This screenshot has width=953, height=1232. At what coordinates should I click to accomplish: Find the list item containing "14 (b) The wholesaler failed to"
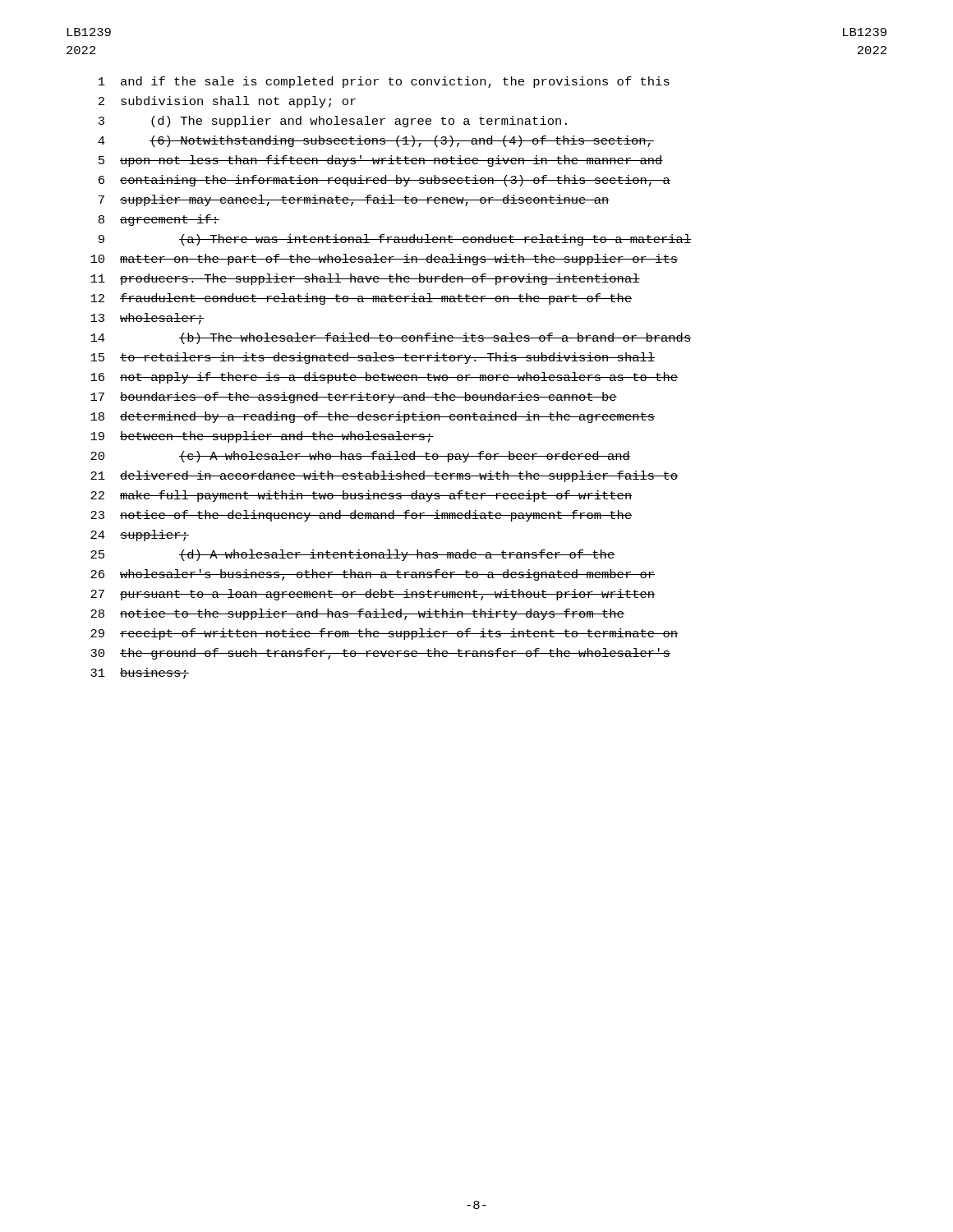(x=476, y=339)
